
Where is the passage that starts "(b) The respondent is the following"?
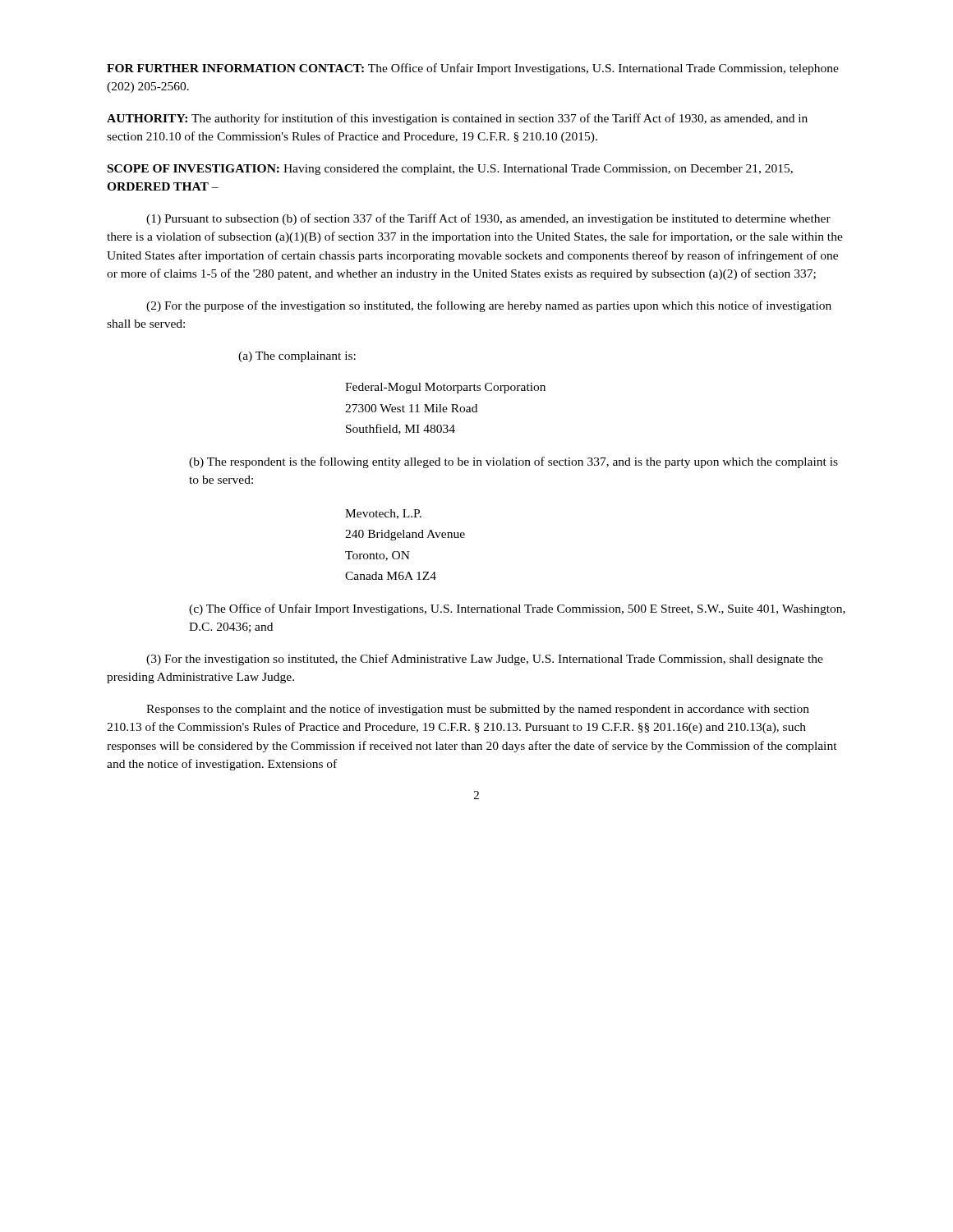coord(476,471)
